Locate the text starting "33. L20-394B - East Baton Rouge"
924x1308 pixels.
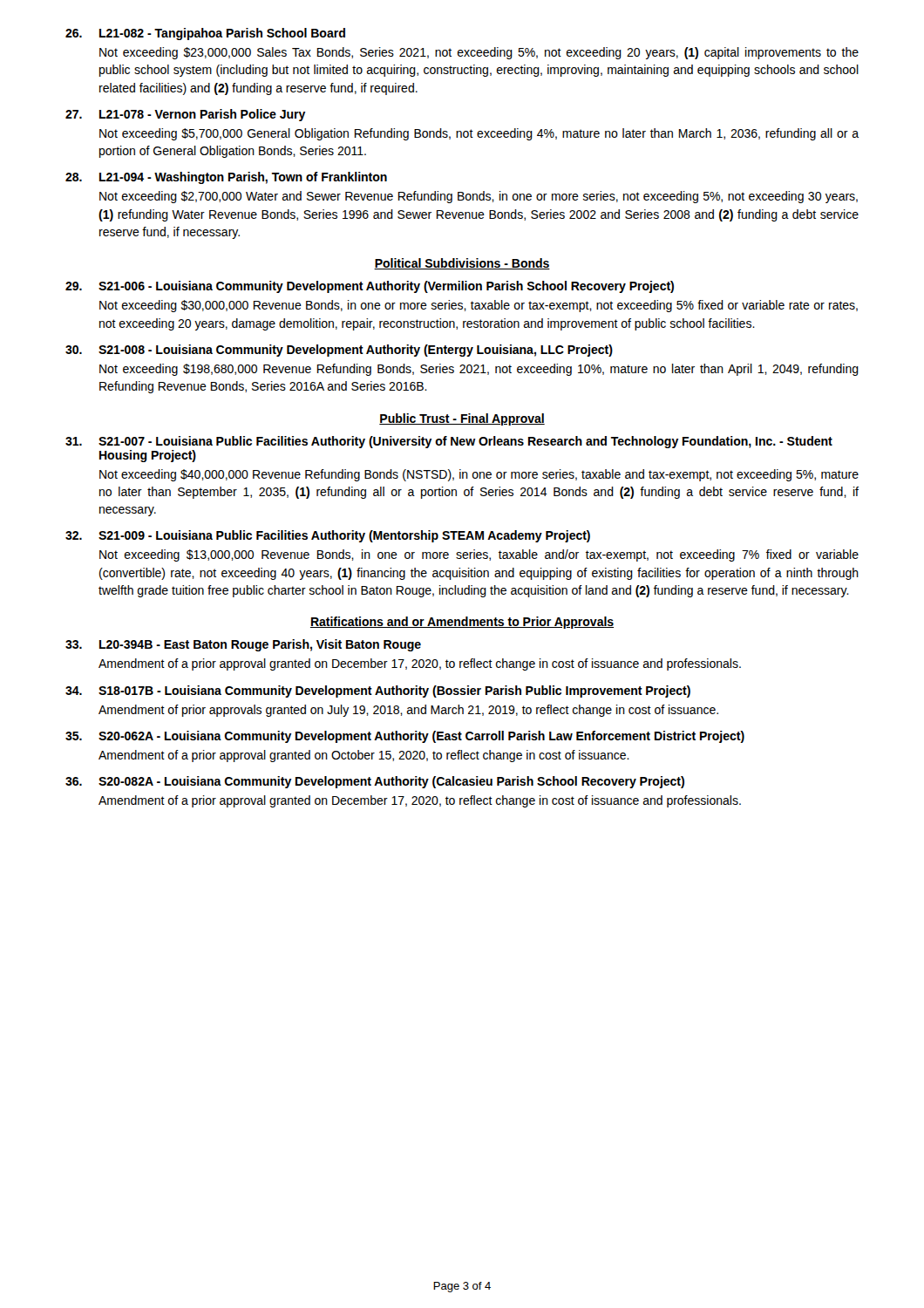[462, 655]
